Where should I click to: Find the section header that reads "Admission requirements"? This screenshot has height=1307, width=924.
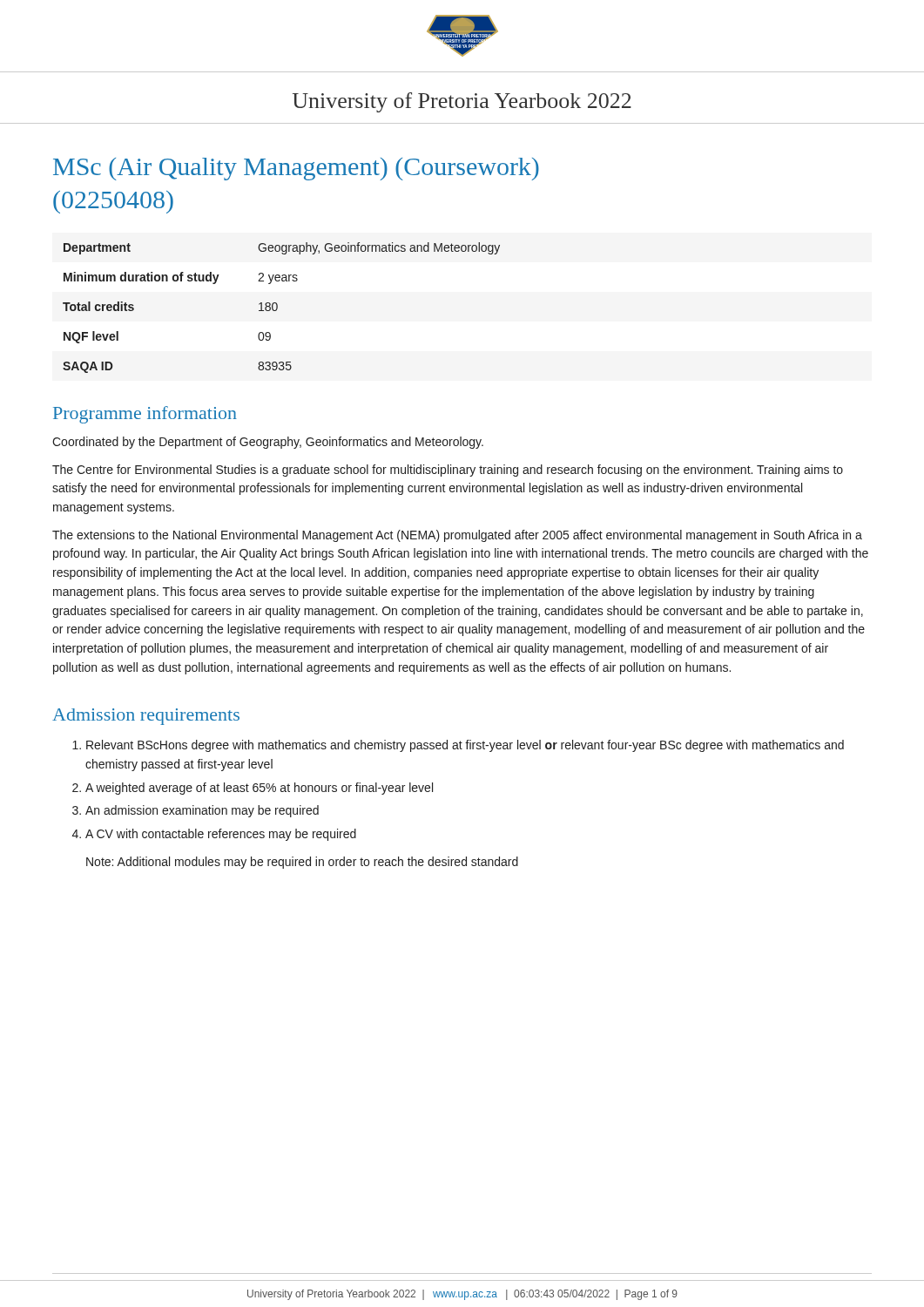point(146,717)
